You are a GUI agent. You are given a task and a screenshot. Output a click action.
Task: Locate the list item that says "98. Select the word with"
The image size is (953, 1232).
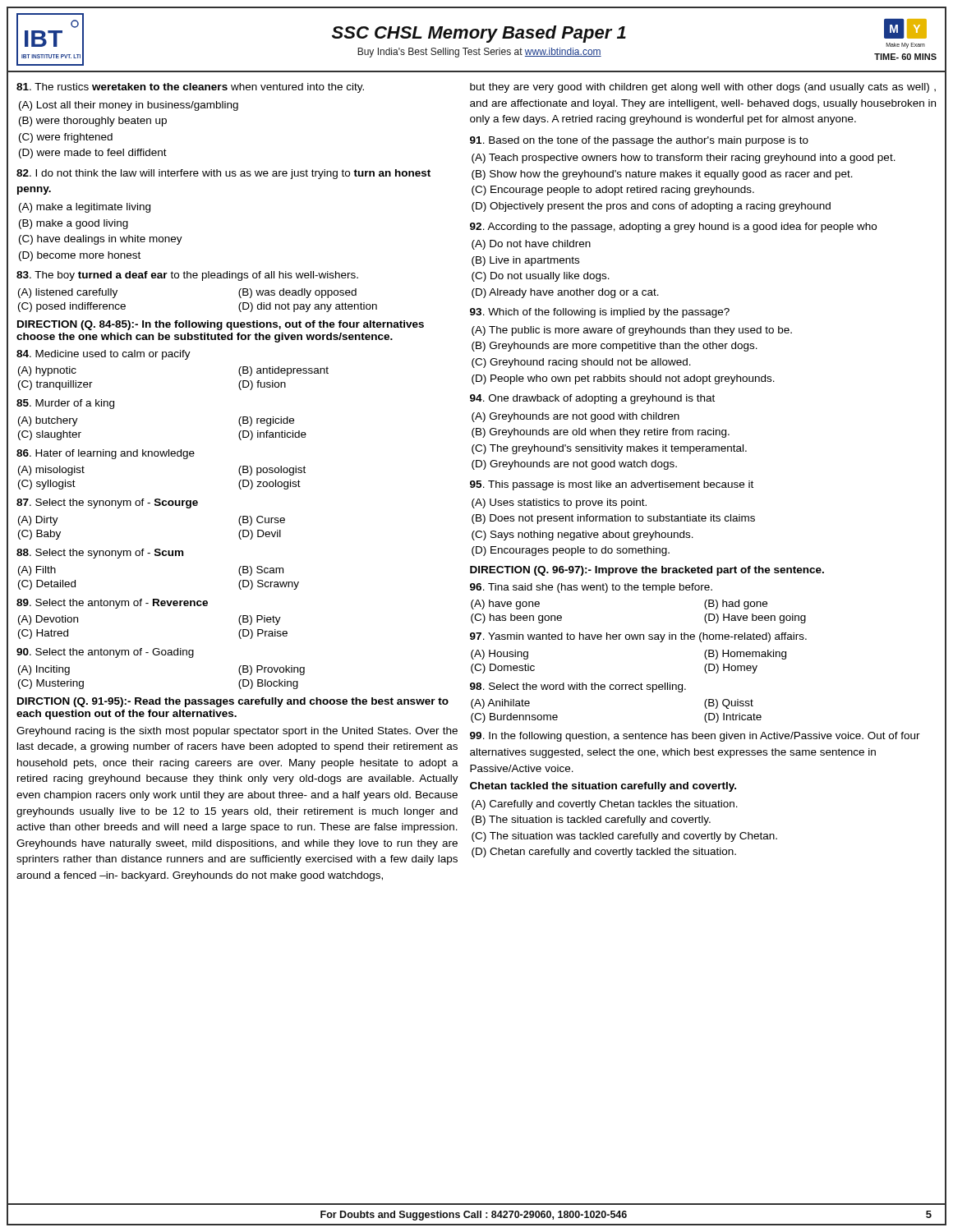pyautogui.click(x=703, y=701)
